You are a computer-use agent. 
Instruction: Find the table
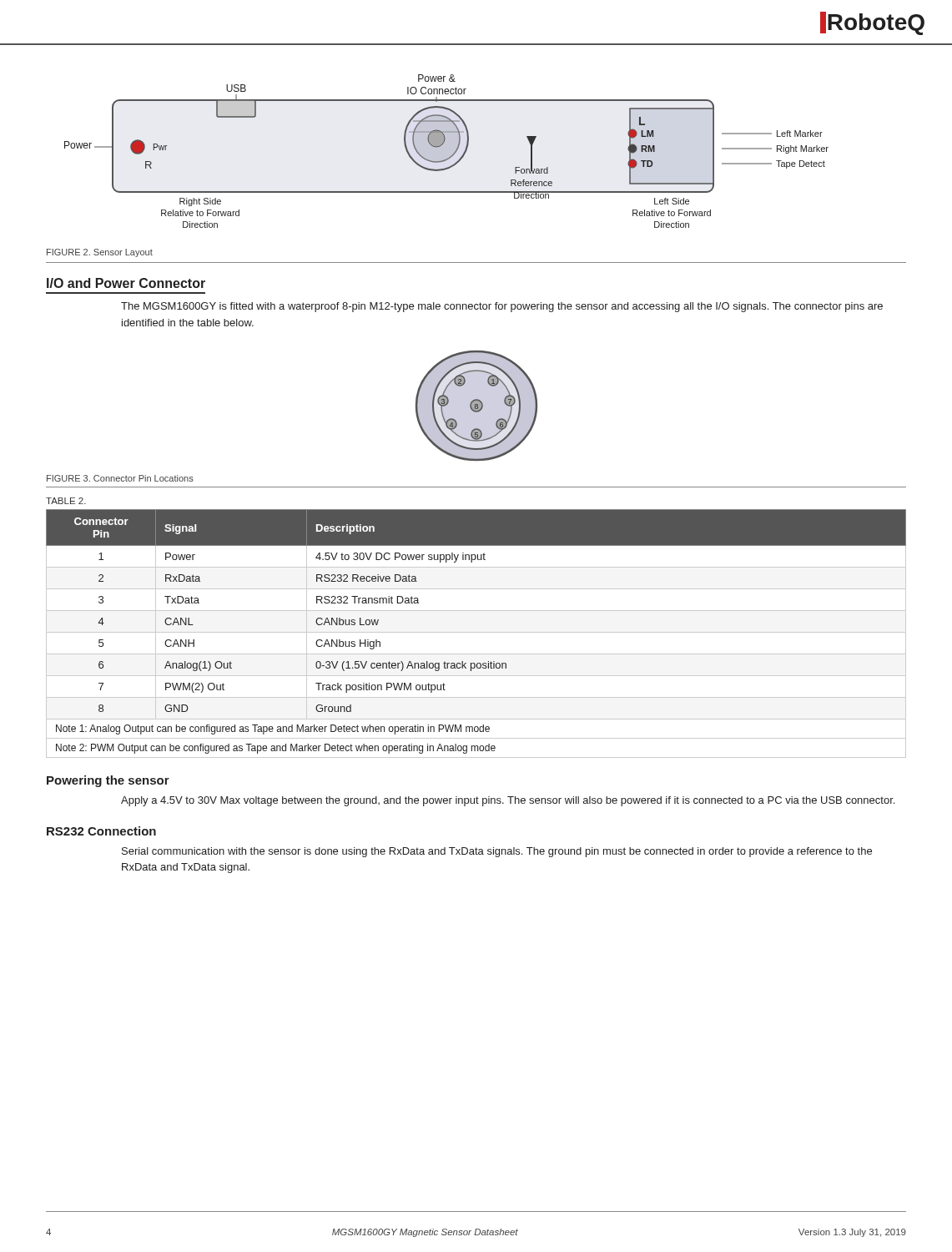coord(476,634)
